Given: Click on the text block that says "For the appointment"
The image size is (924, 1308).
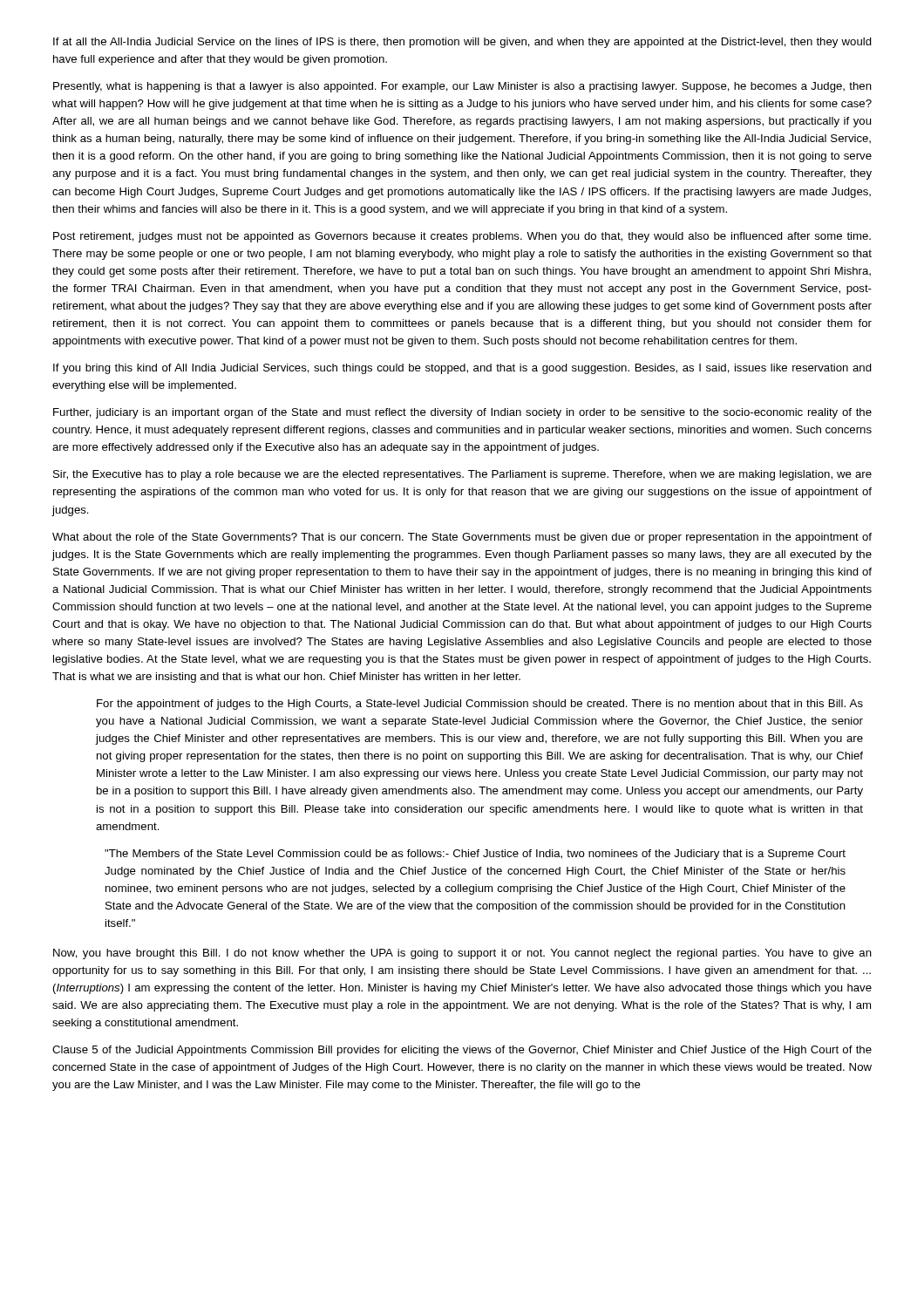Looking at the screenshot, I should tap(479, 765).
